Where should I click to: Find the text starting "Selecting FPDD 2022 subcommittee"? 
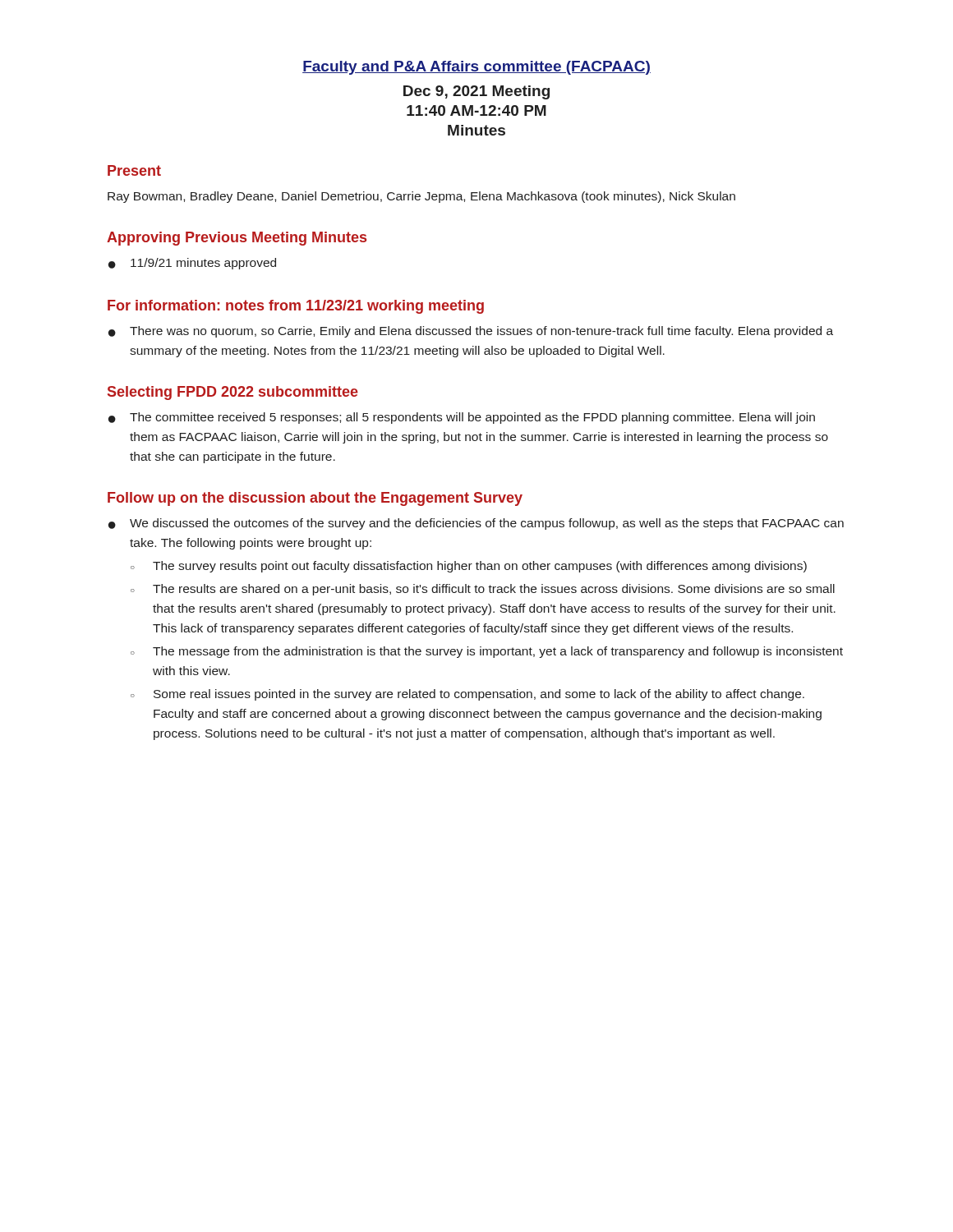[x=233, y=392]
